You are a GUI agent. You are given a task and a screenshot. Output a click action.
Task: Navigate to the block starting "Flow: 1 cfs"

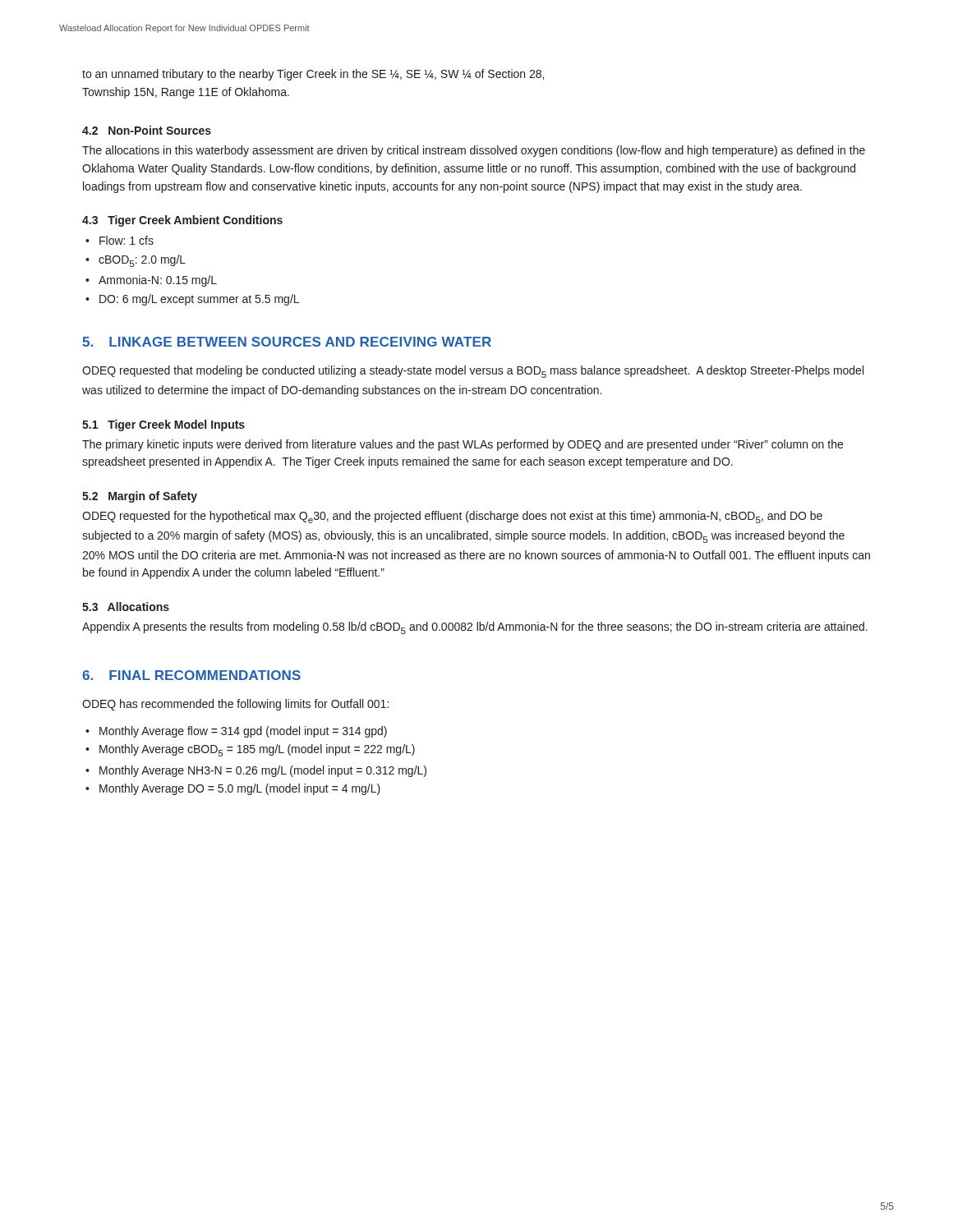[x=126, y=241]
